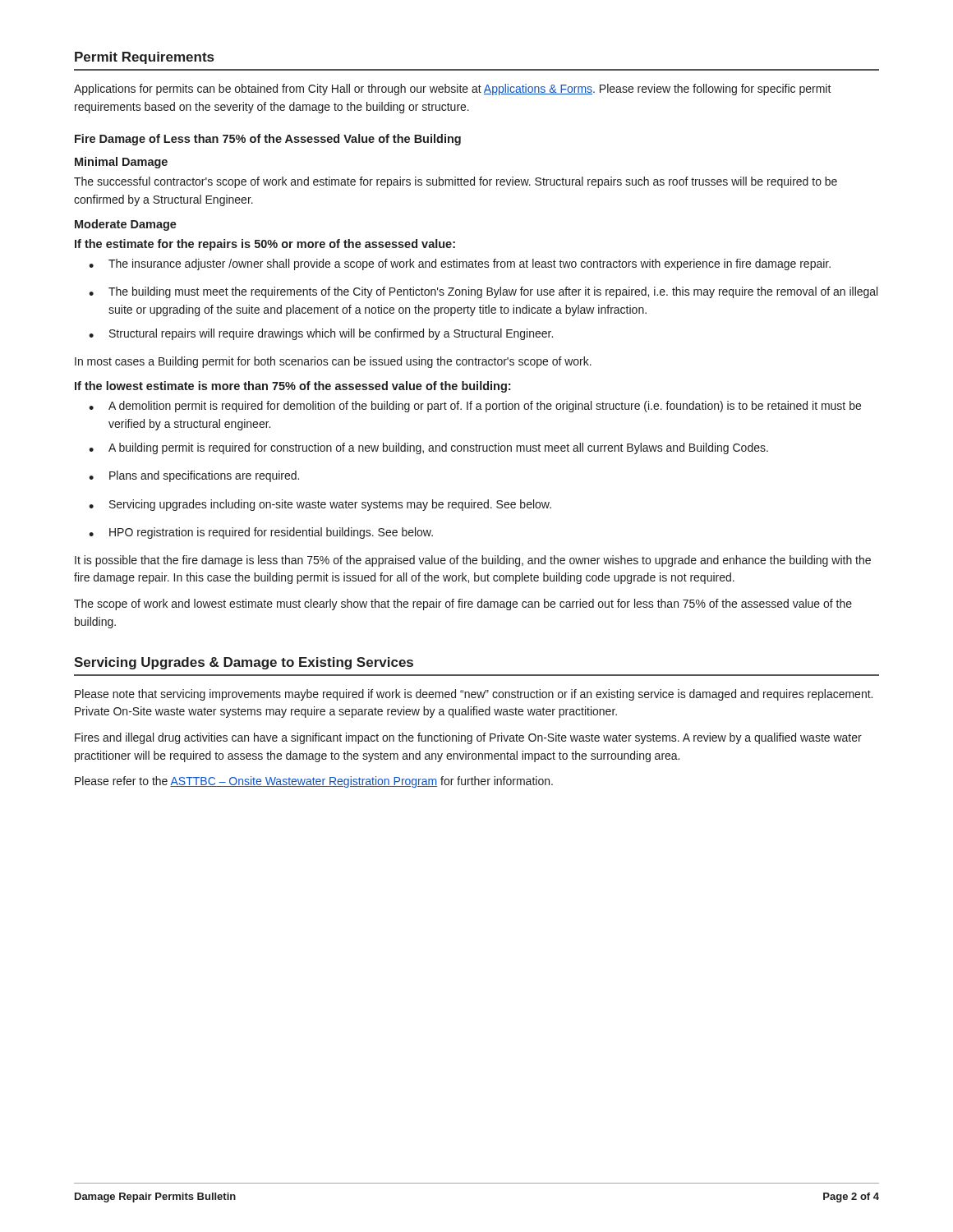Point to the element starting "Moderate Damage"
Screen dimensions: 1232x953
coord(125,224)
